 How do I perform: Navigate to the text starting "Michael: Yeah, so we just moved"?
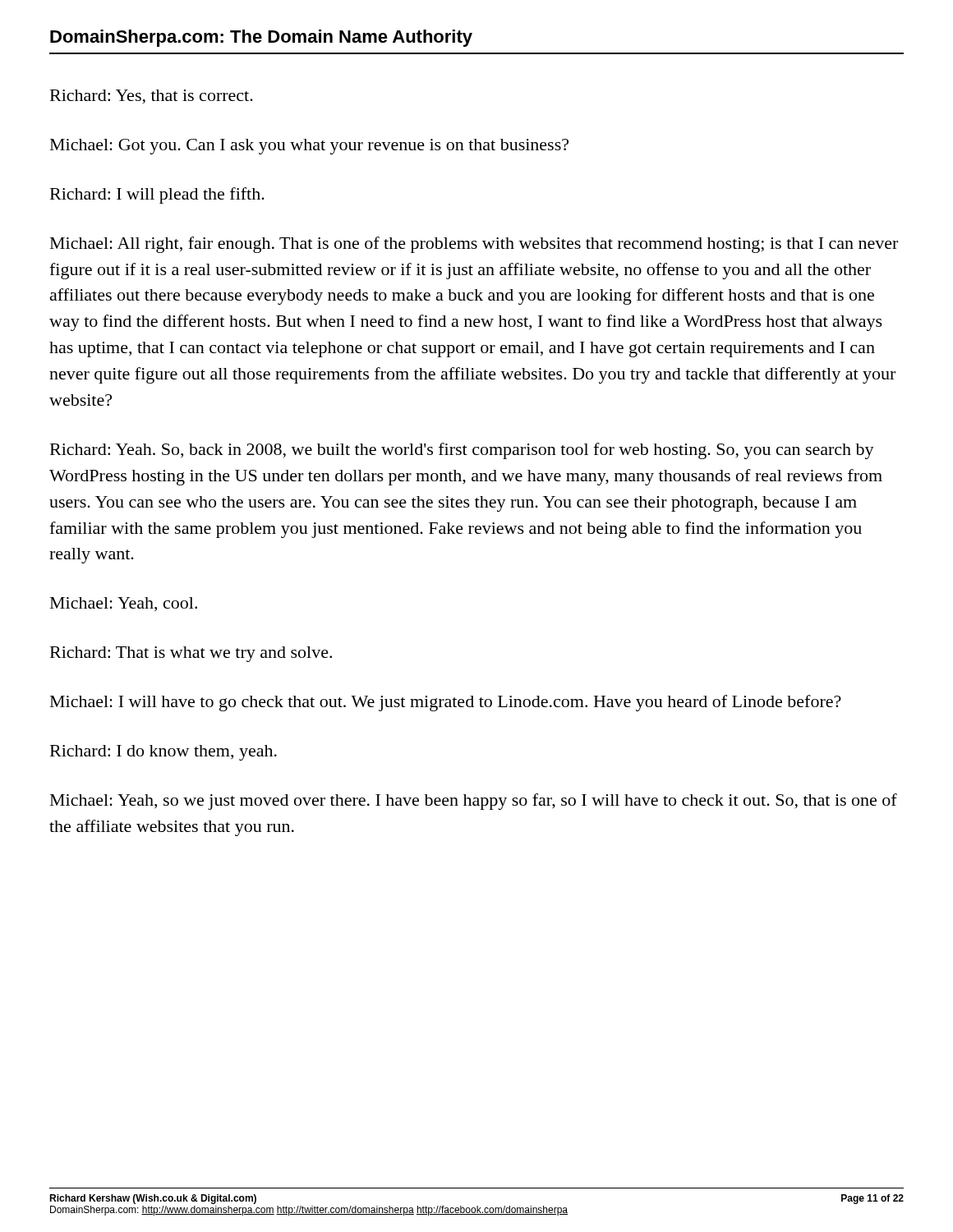click(473, 813)
